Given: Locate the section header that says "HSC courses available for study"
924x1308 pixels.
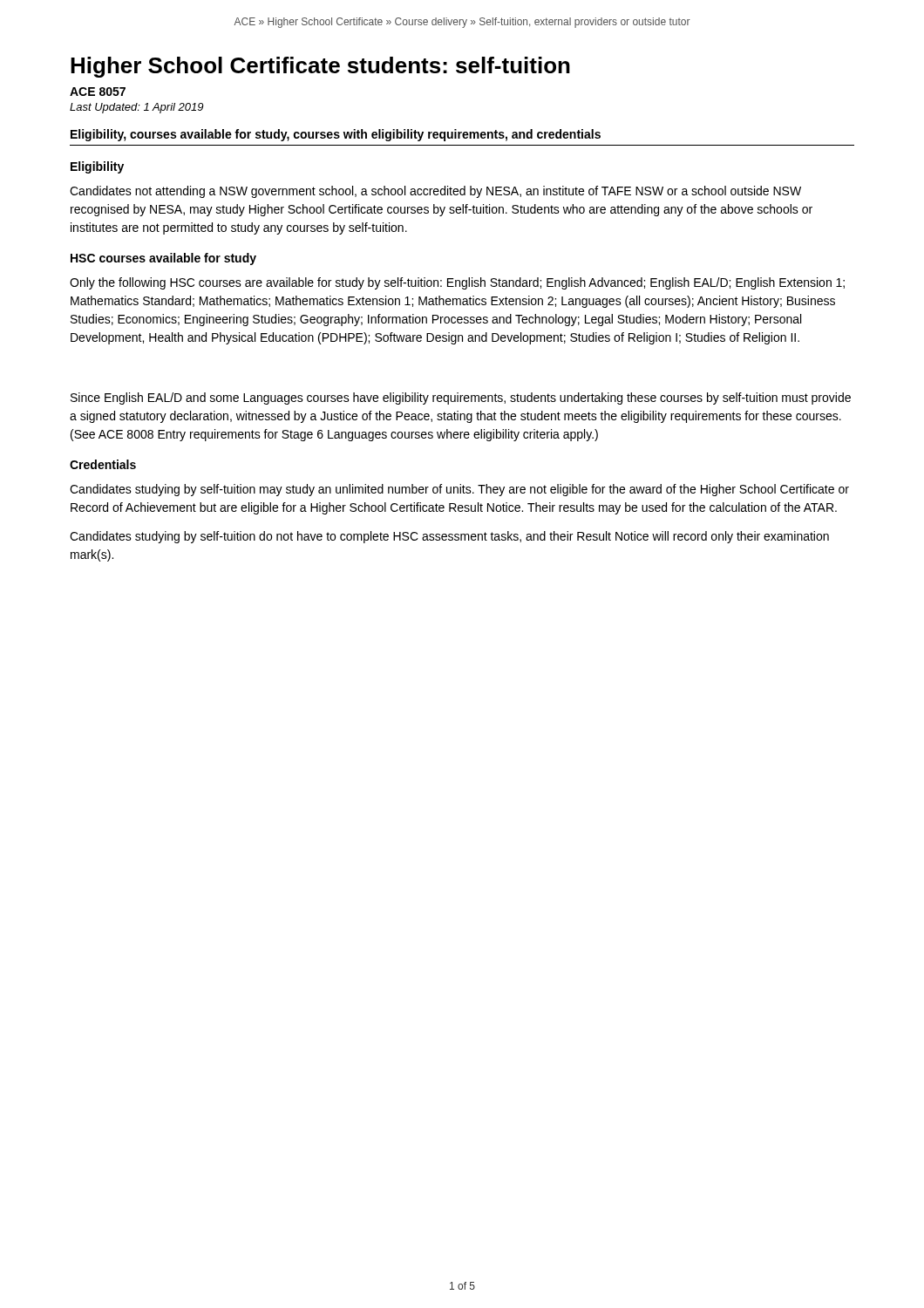Looking at the screenshot, I should [163, 258].
